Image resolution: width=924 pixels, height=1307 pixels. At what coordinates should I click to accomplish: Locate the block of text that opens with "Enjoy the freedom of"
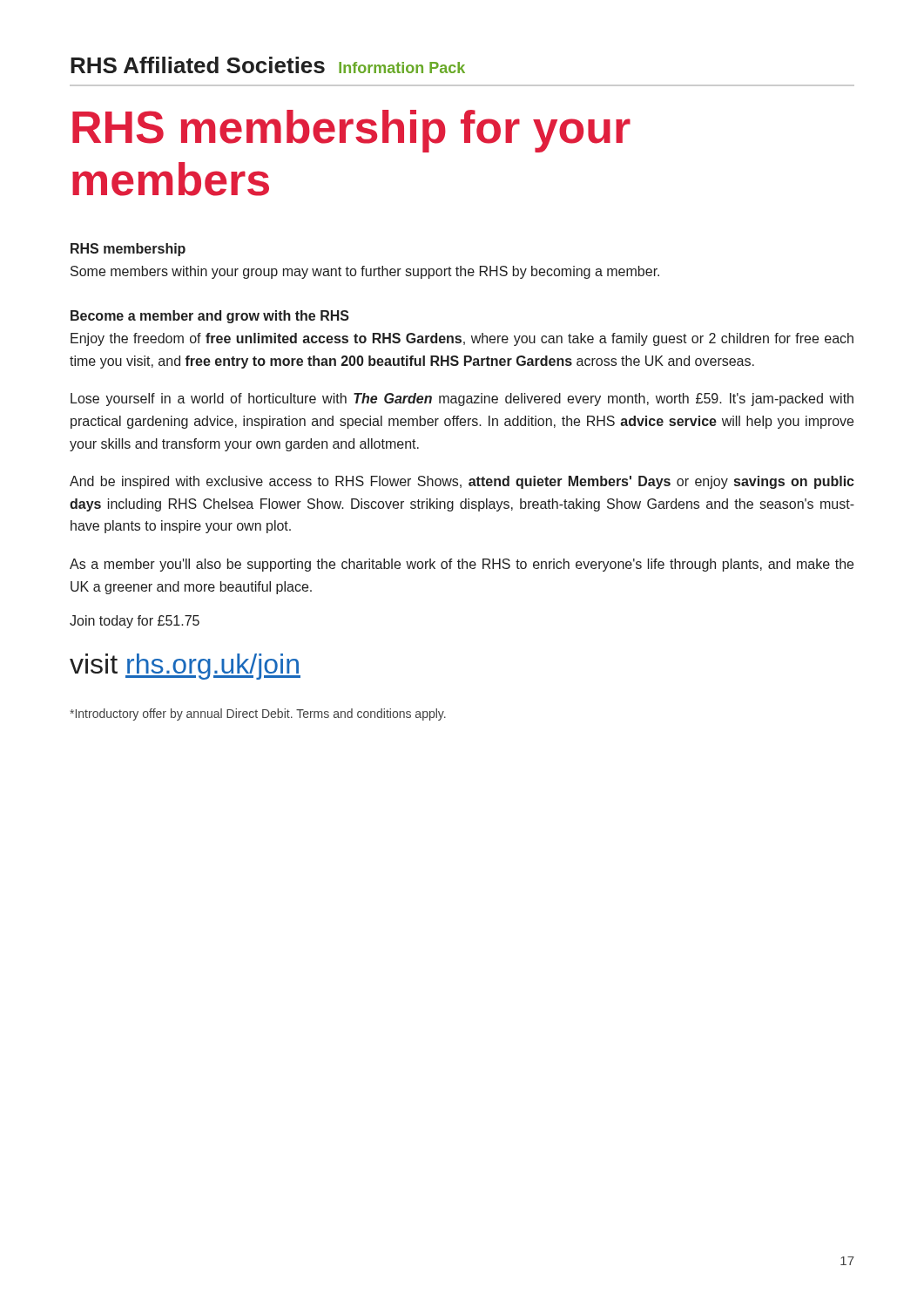462,350
